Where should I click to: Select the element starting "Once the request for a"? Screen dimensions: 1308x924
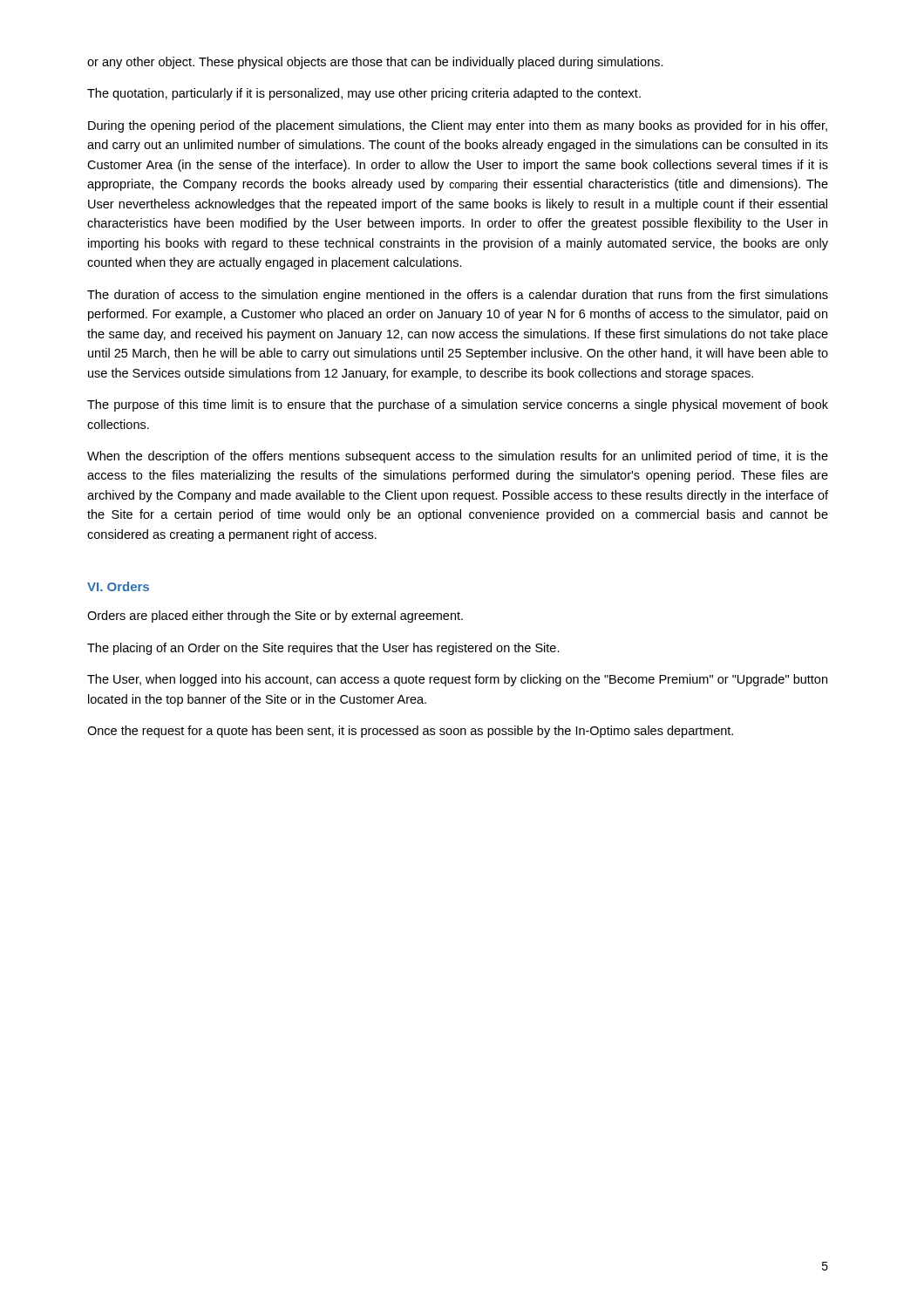pyautogui.click(x=411, y=731)
